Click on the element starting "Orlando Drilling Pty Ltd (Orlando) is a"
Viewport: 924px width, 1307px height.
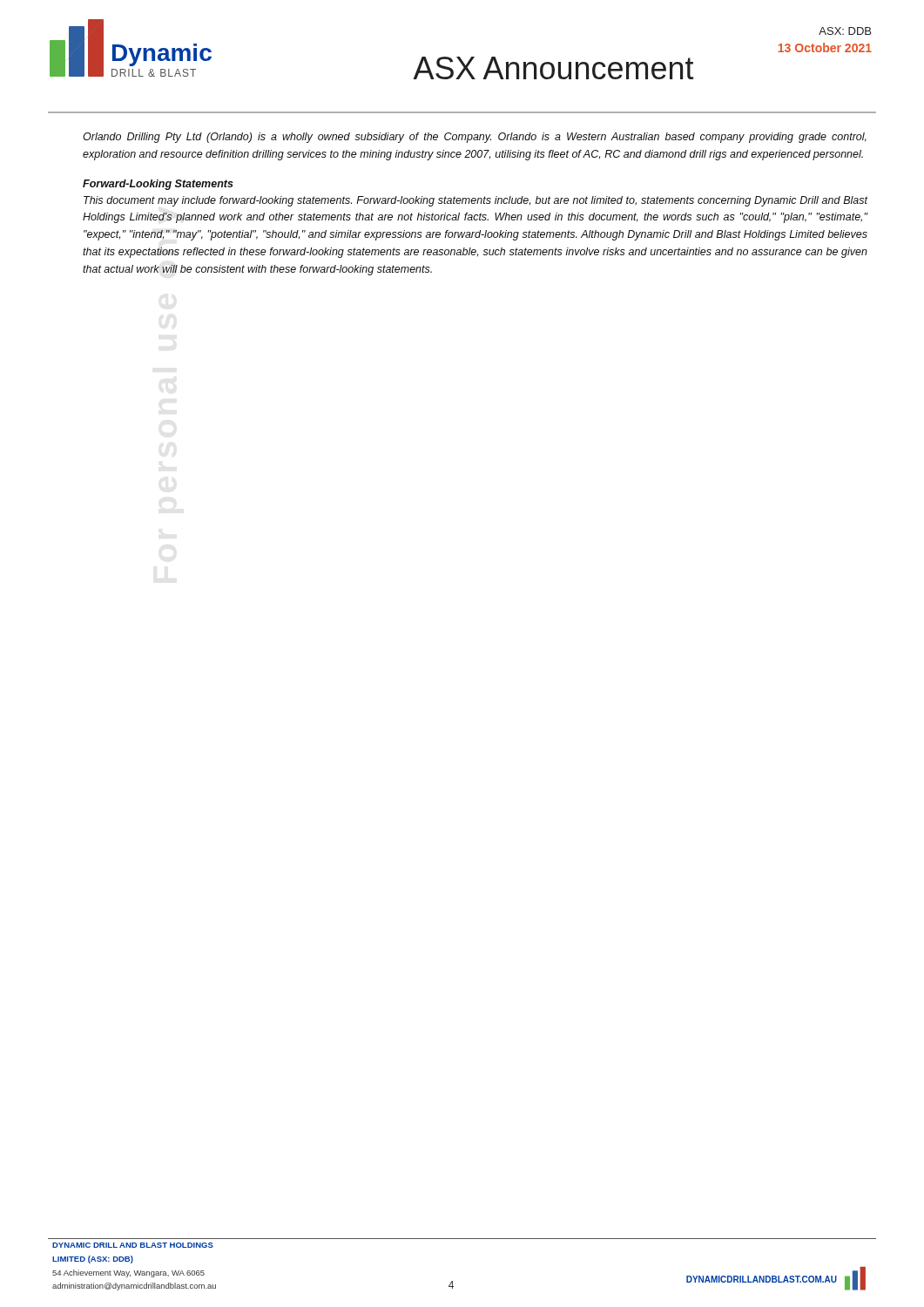(475, 145)
